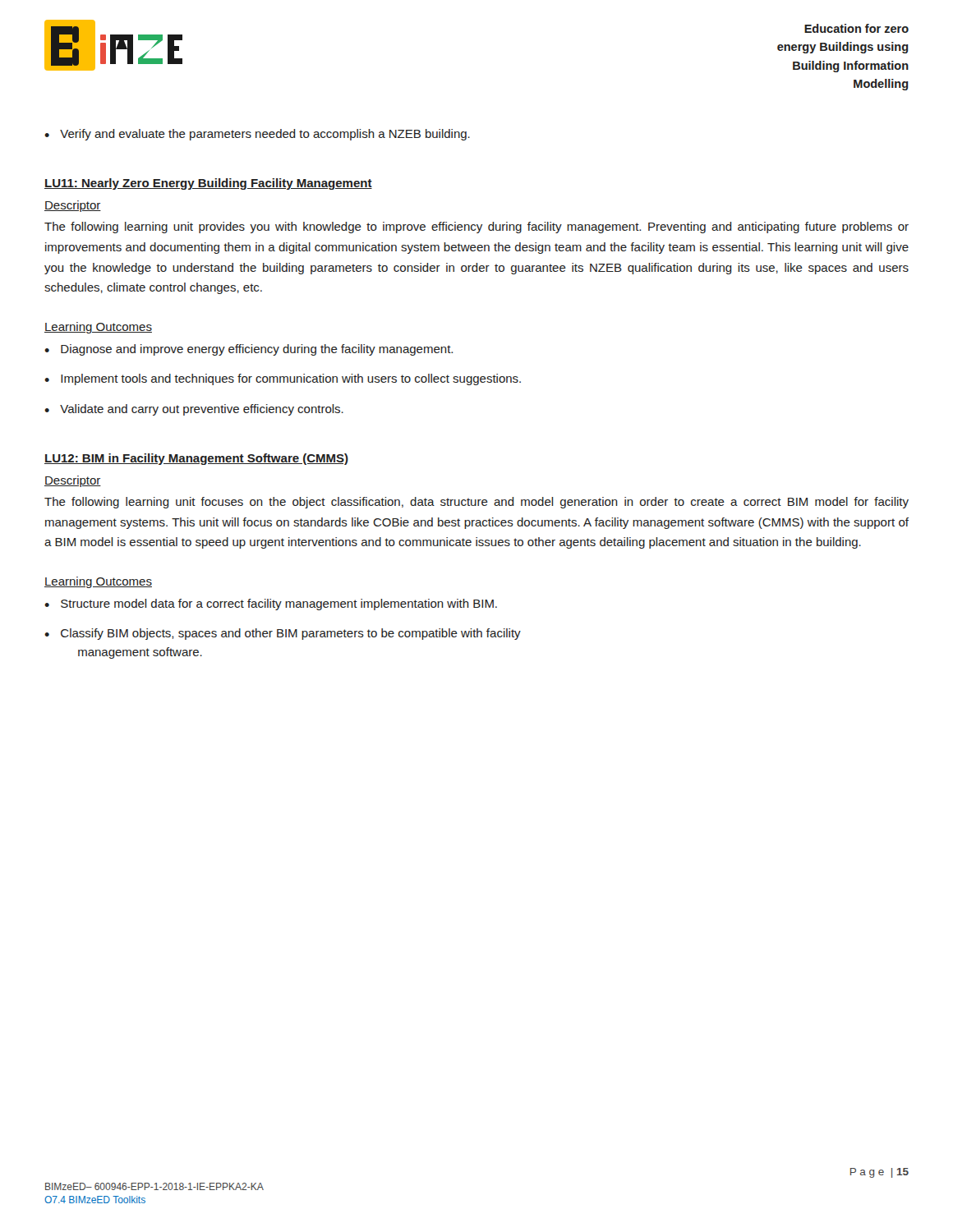Select the text starting "• Structure model data for a correct facility"
953x1232 pixels.
coord(271,605)
